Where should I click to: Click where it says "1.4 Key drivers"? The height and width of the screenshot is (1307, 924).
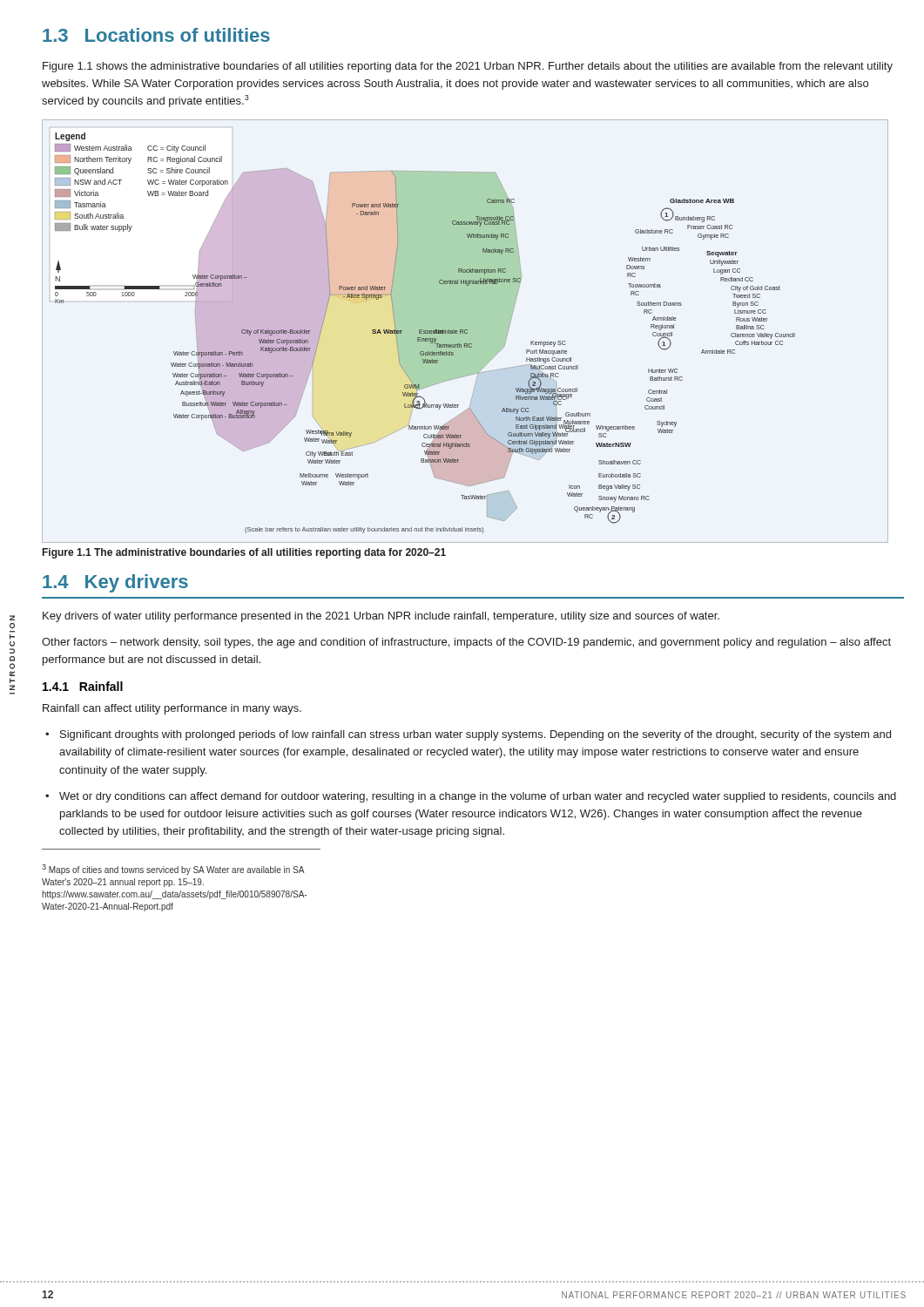click(x=115, y=582)
